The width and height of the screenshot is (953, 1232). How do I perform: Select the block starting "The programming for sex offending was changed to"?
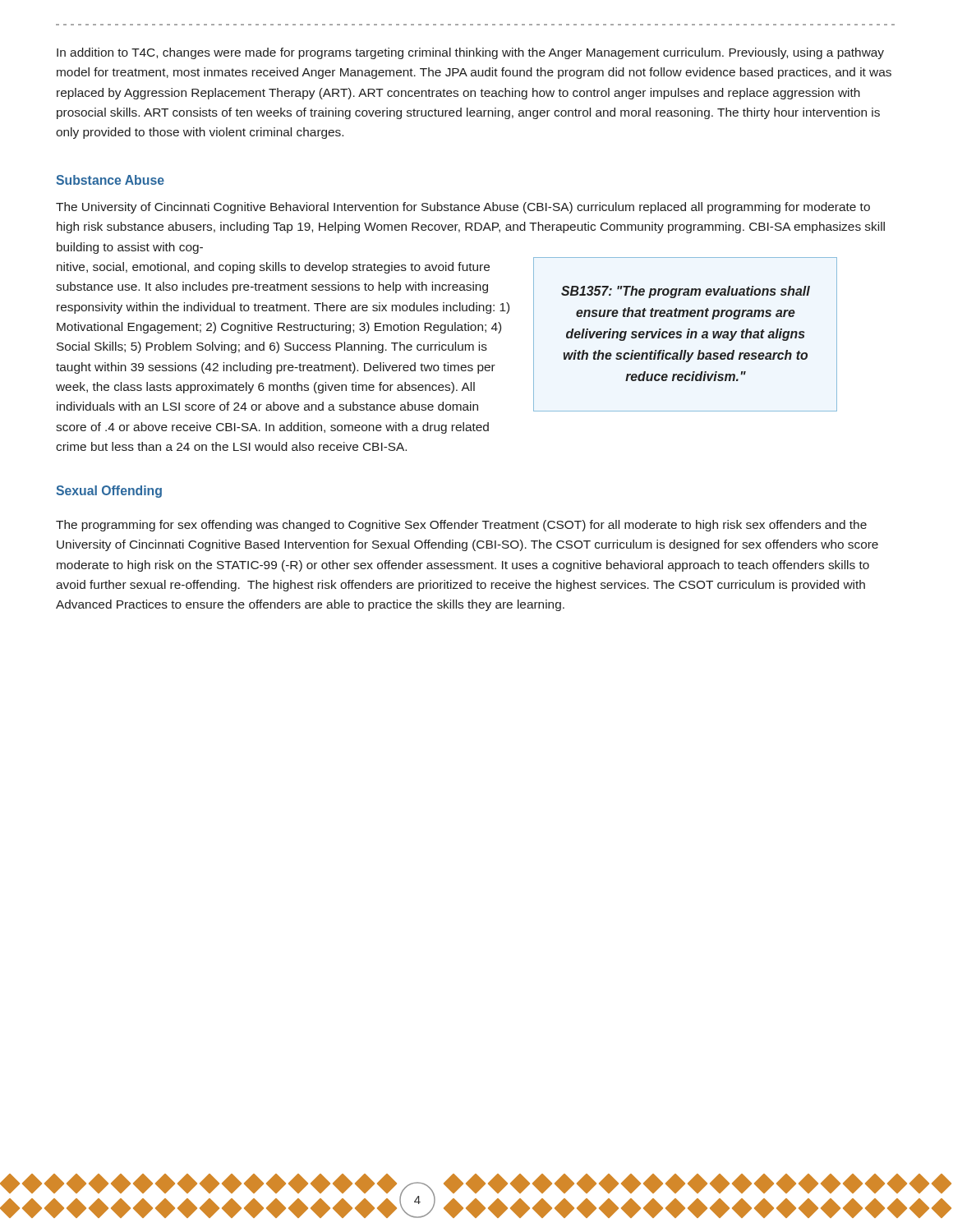[467, 564]
